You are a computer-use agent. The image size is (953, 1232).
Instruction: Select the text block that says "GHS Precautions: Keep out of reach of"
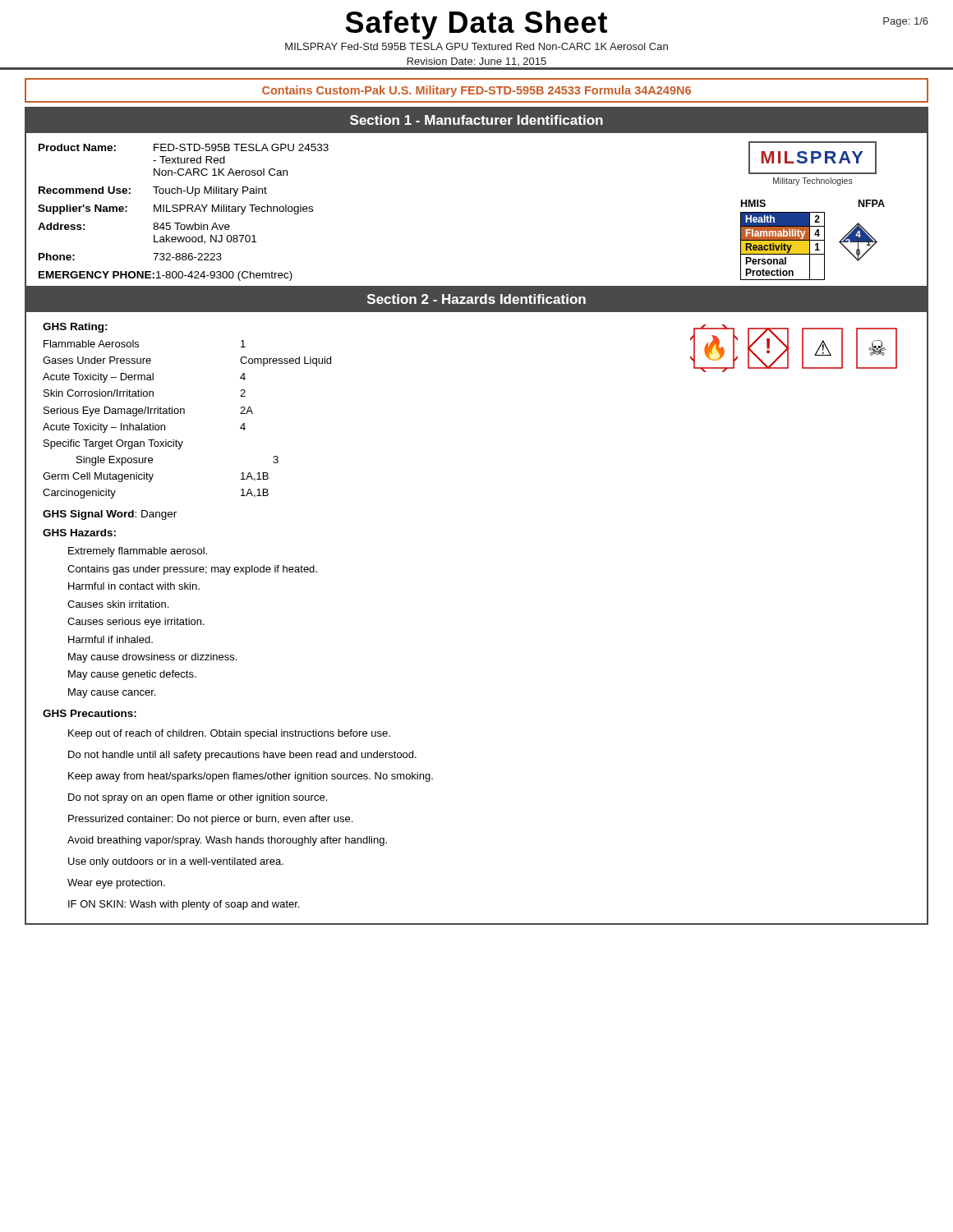point(90,713)
